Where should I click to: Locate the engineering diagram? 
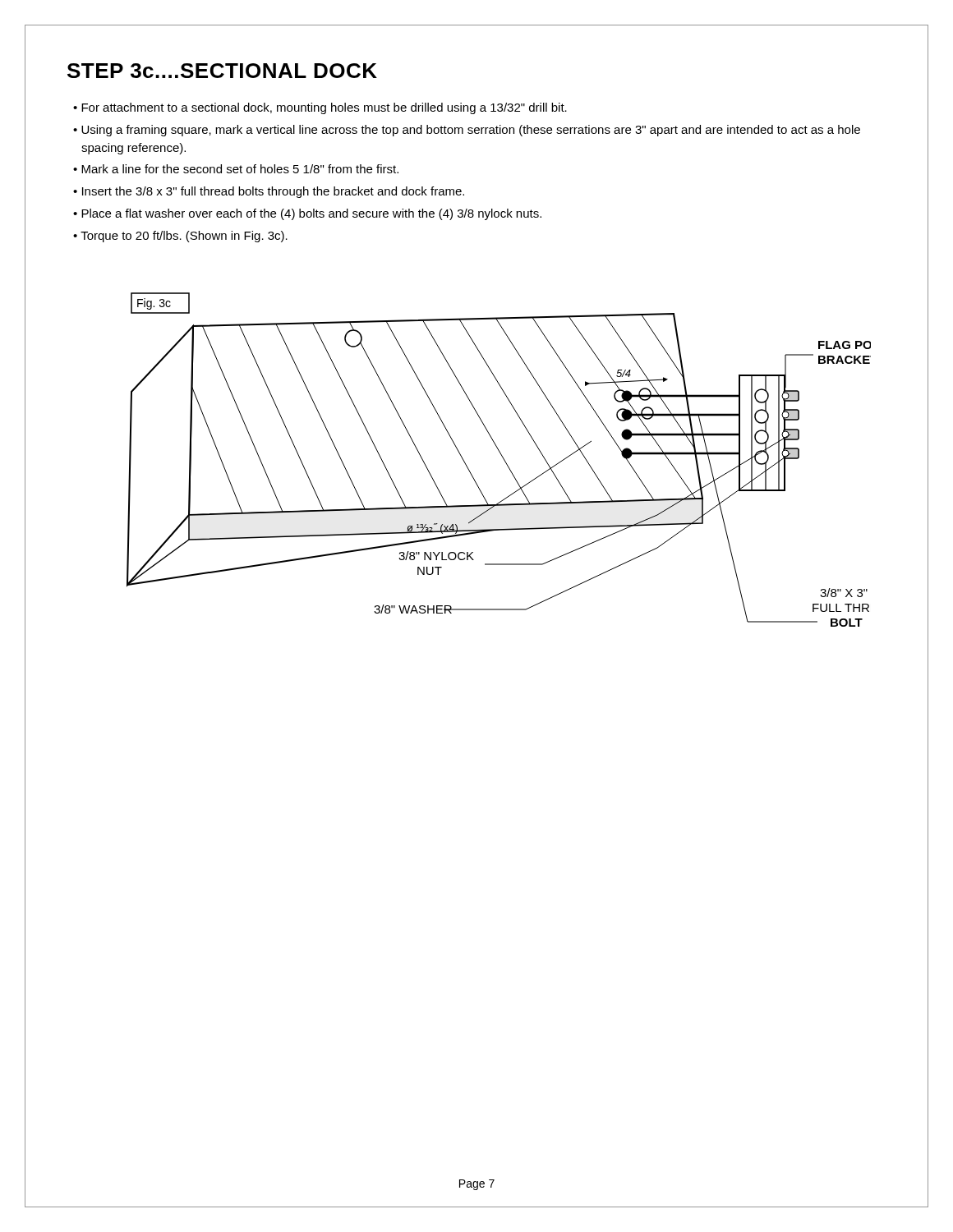pyautogui.click(x=476, y=556)
